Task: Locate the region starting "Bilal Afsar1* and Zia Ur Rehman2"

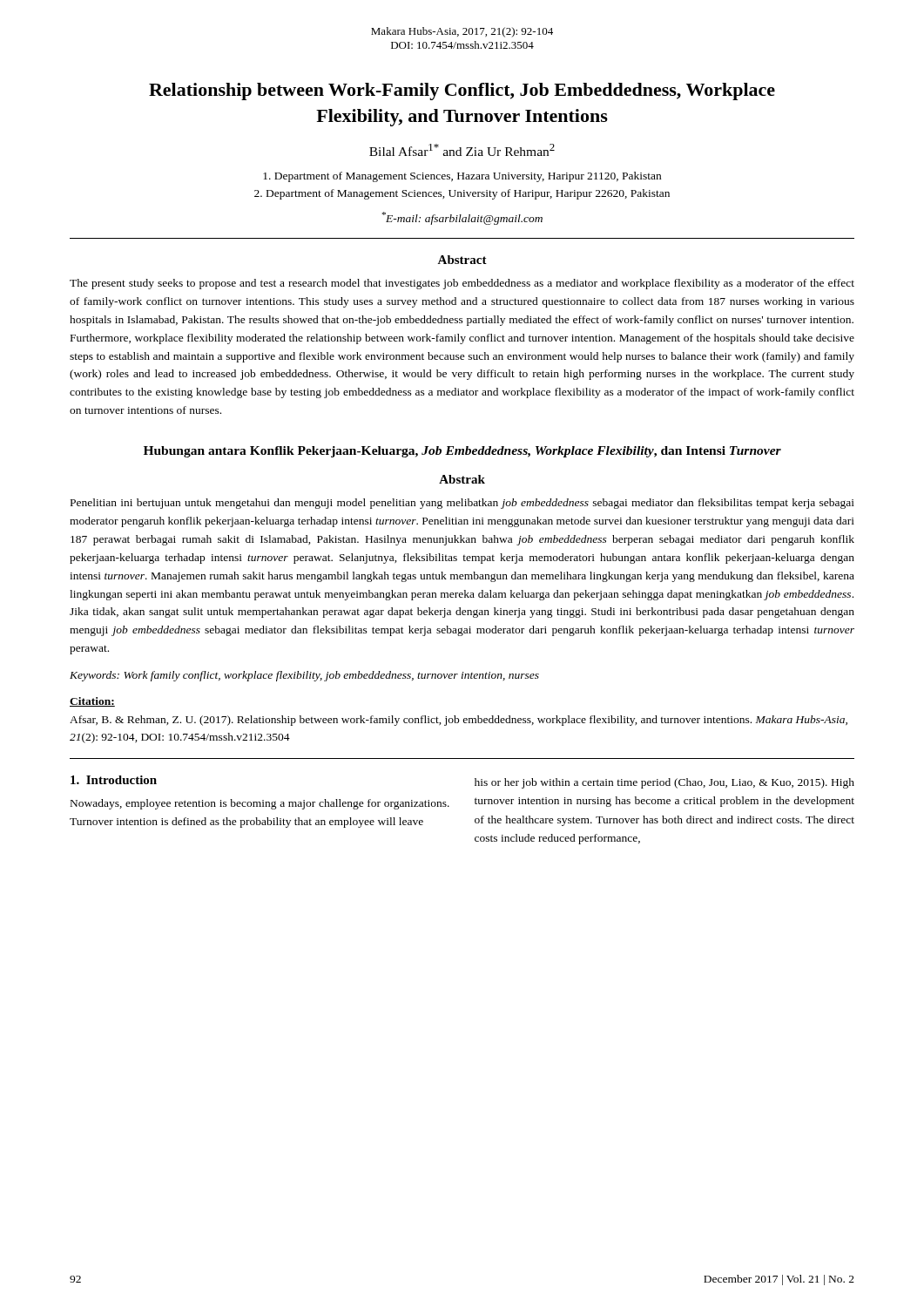Action: pos(462,150)
